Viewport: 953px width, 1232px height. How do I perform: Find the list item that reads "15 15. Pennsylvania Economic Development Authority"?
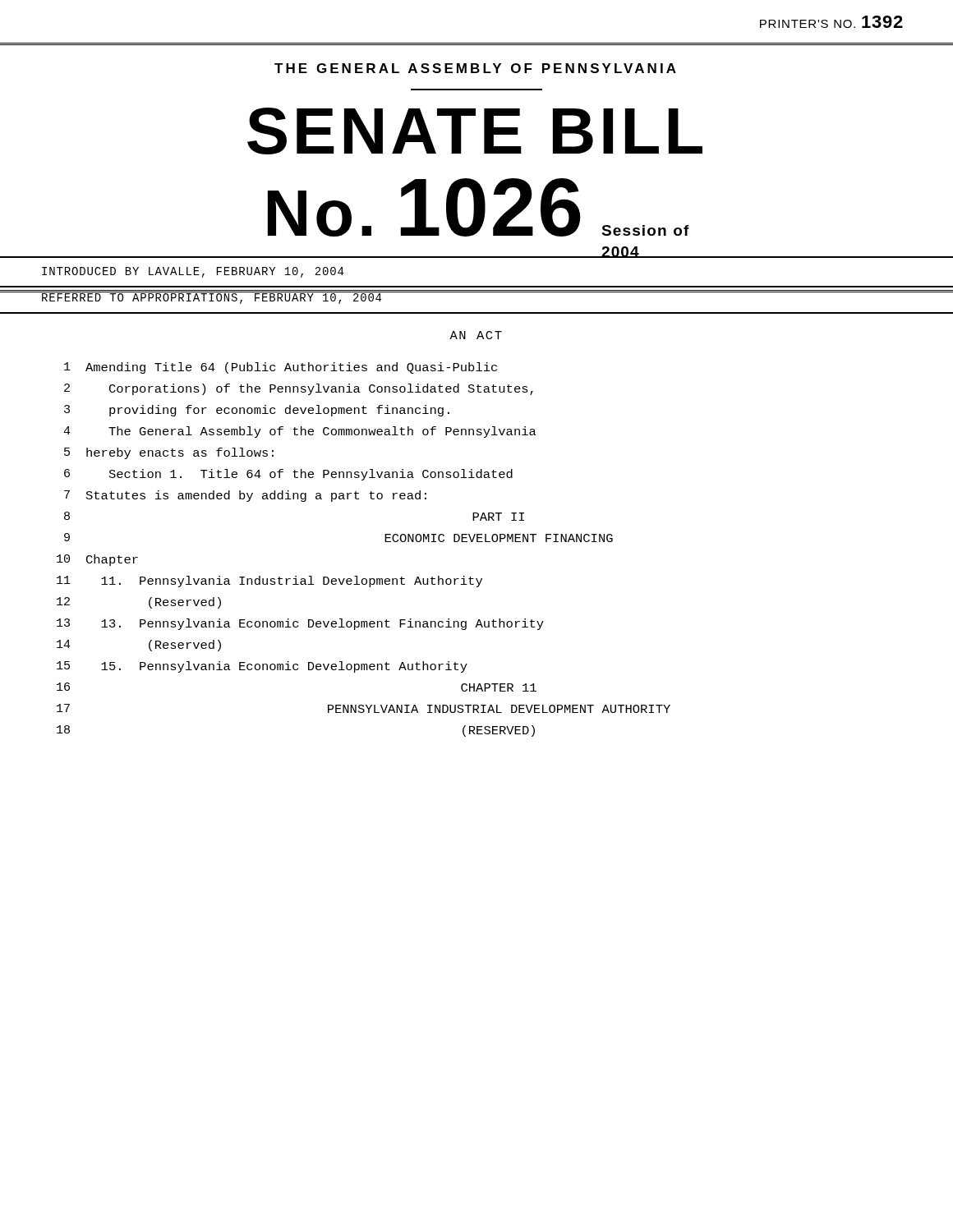tap(476, 668)
